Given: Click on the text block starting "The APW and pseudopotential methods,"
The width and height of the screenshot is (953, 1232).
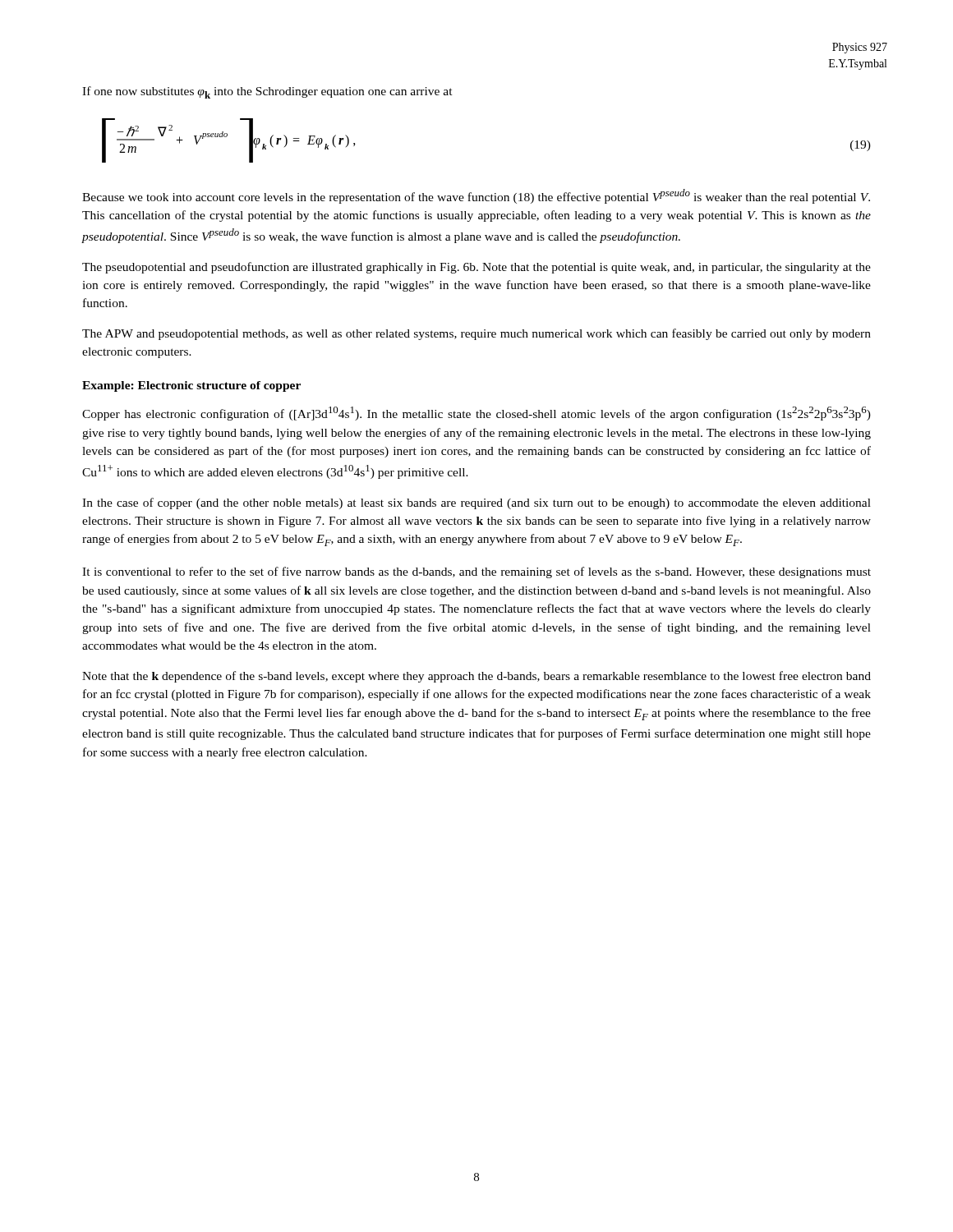Looking at the screenshot, I should (x=476, y=342).
